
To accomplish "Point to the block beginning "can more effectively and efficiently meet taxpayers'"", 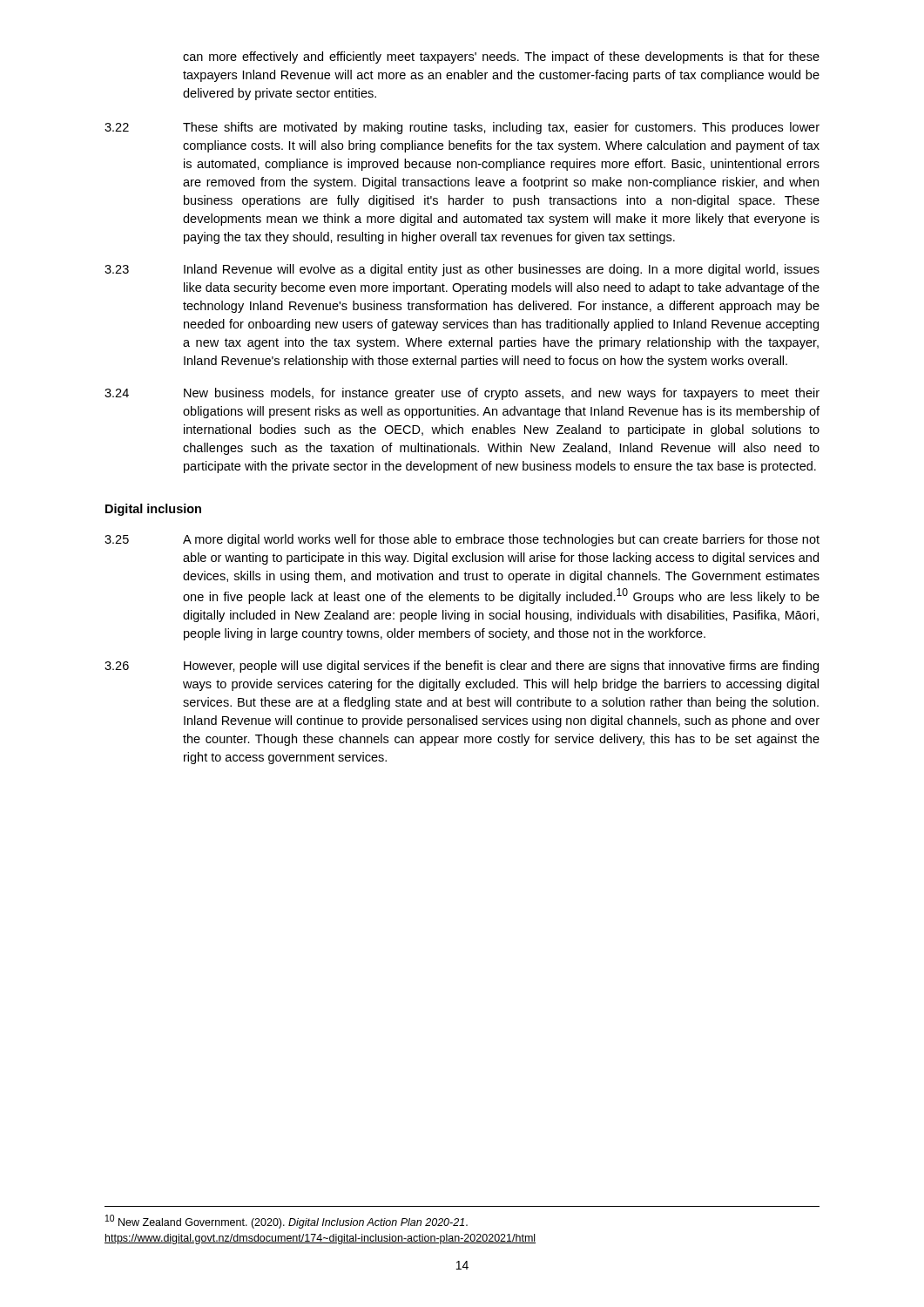I will [x=501, y=75].
